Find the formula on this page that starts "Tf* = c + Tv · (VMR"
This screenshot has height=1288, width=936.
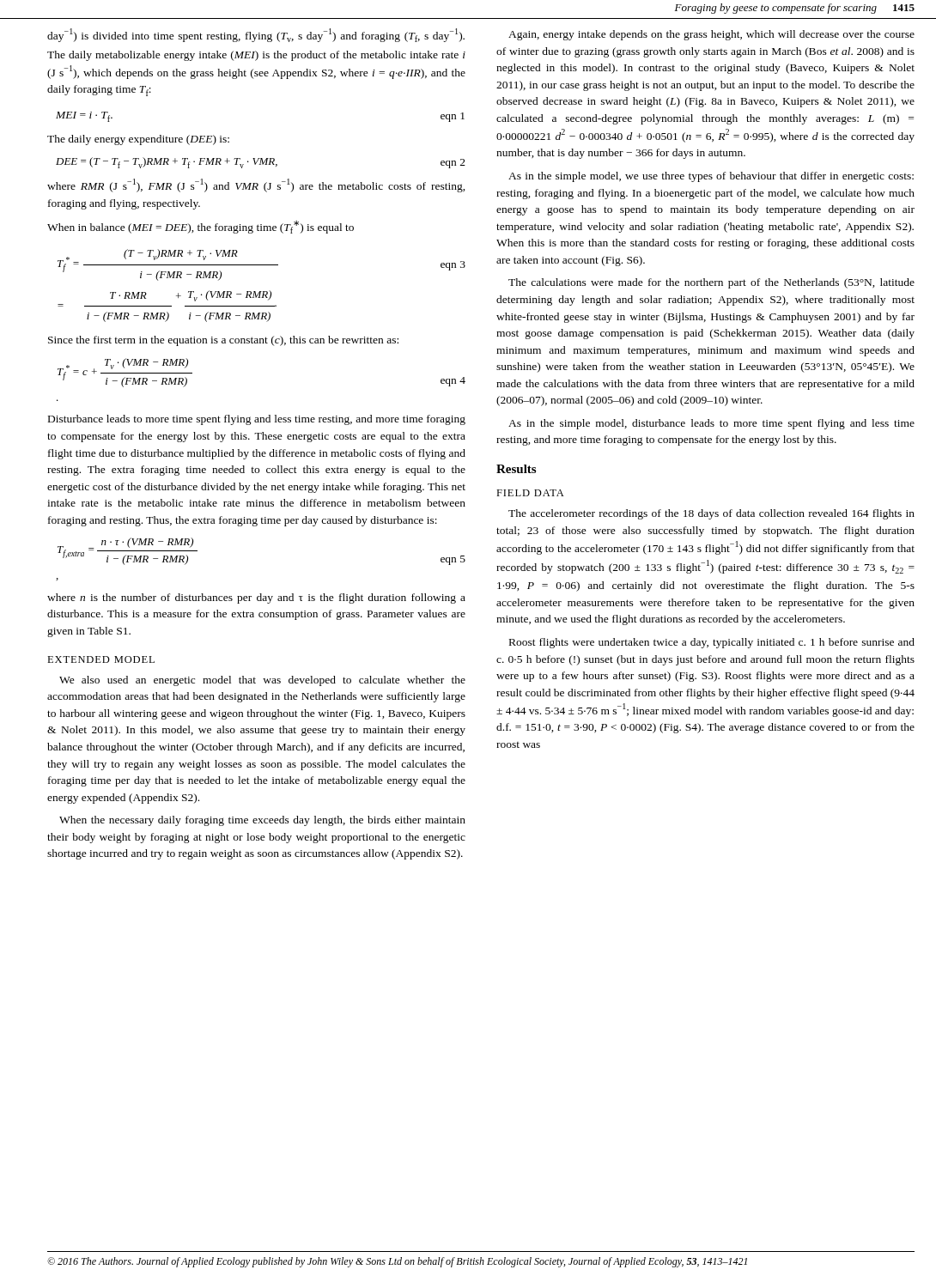146,373
